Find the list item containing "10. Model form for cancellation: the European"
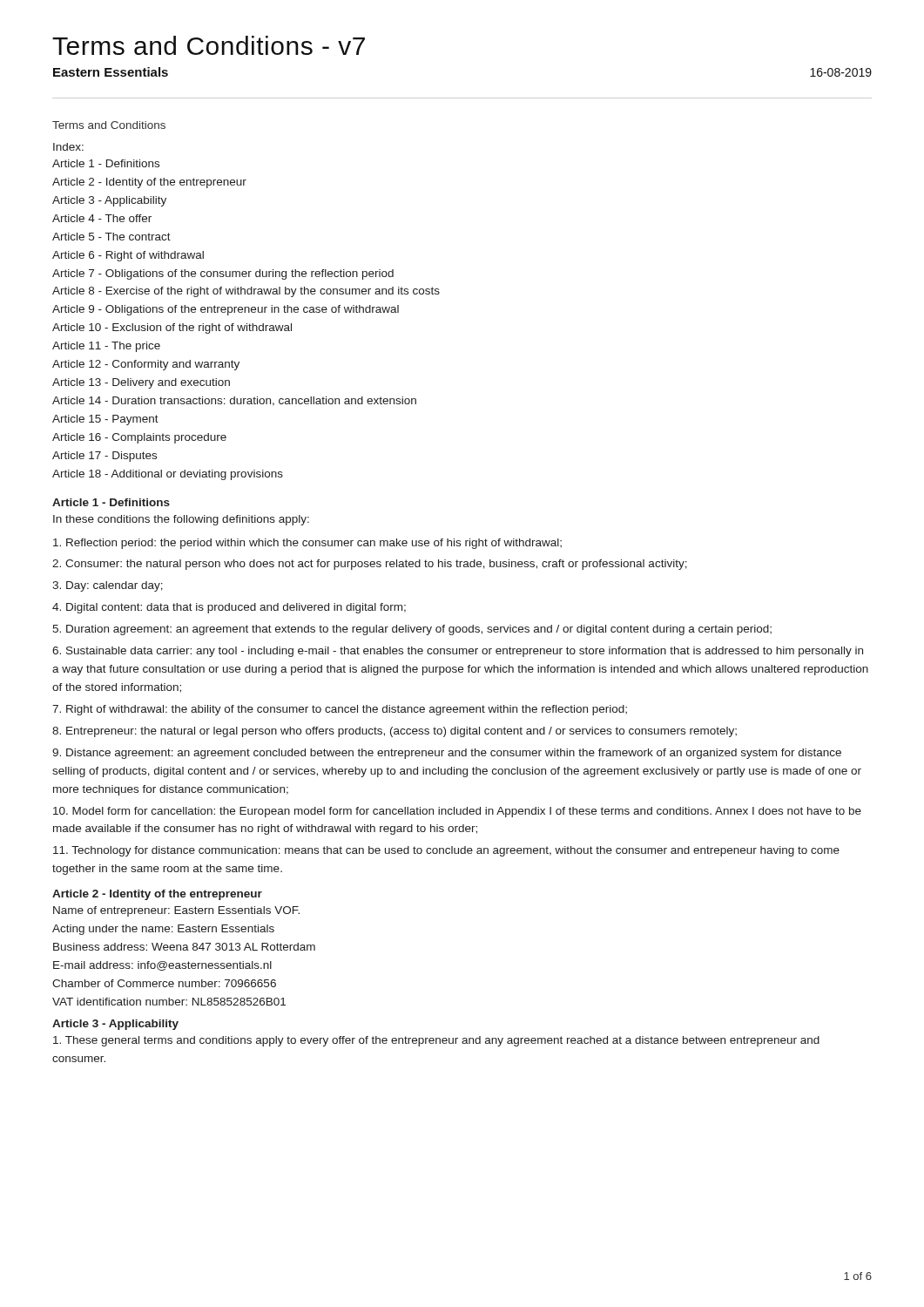This screenshot has height=1307, width=924. point(457,819)
